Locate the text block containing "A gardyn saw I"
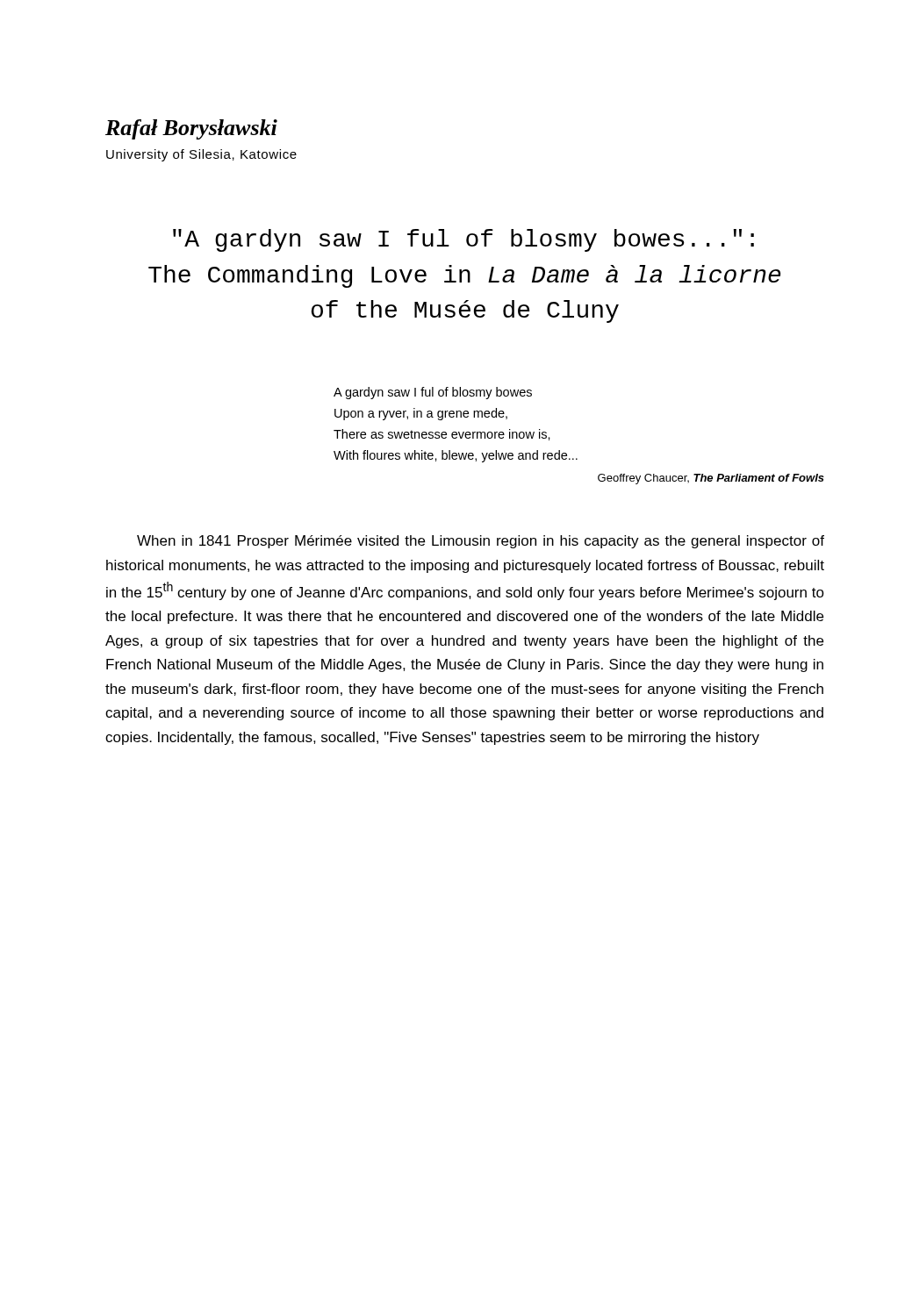The width and height of the screenshot is (912, 1316). click(x=433, y=393)
